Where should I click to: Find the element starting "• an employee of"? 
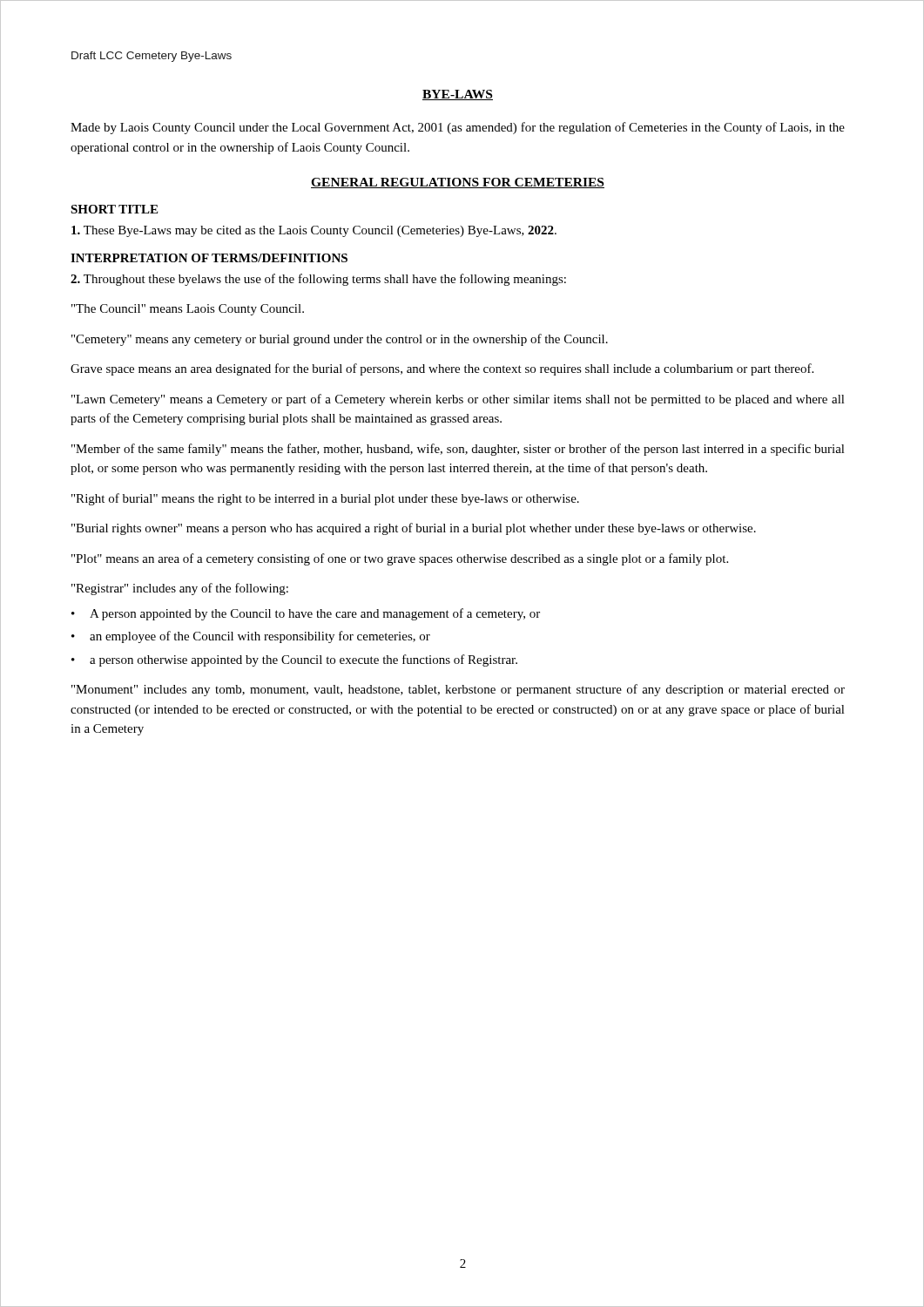250,636
